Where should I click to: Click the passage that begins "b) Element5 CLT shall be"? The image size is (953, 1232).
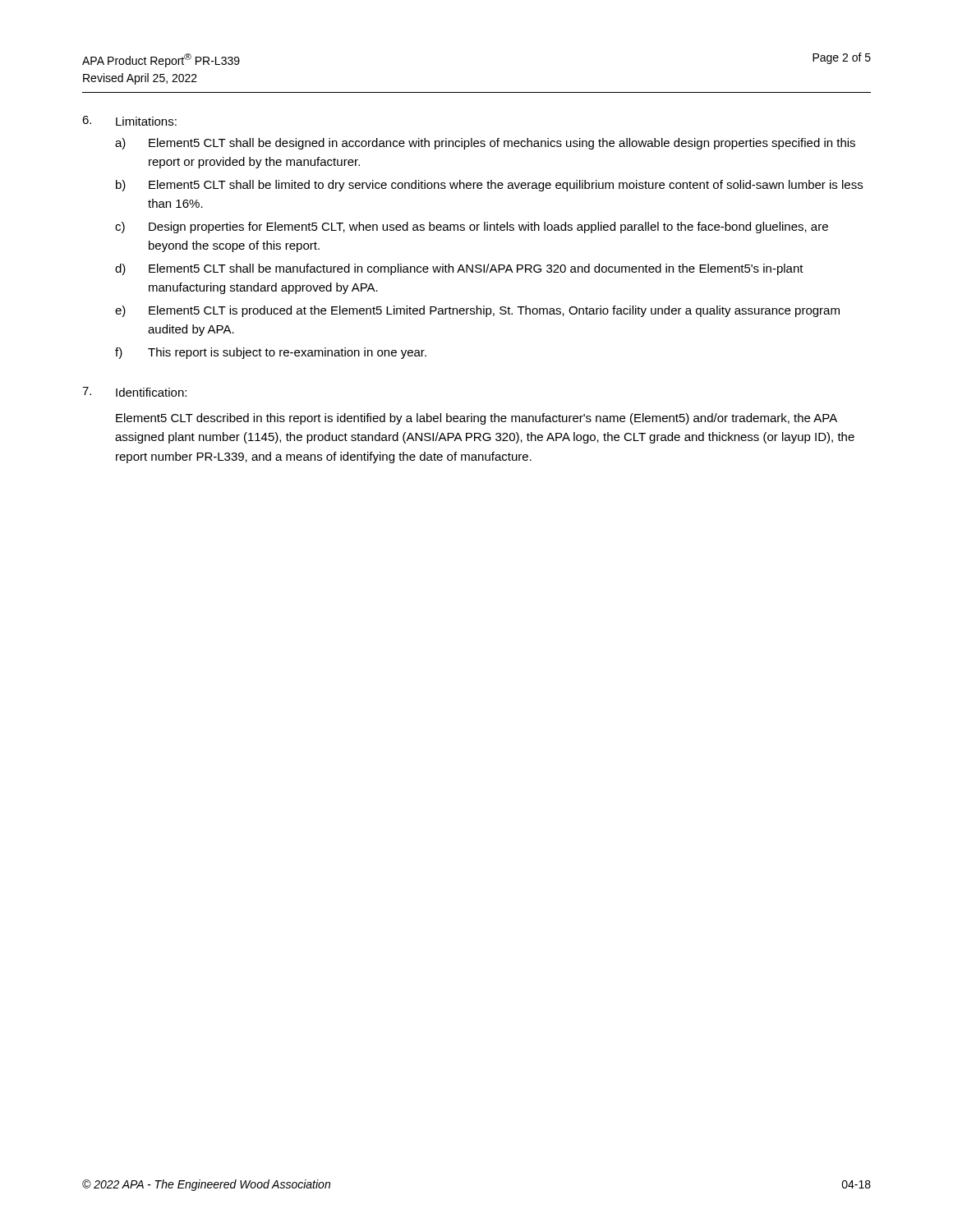point(493,194)
